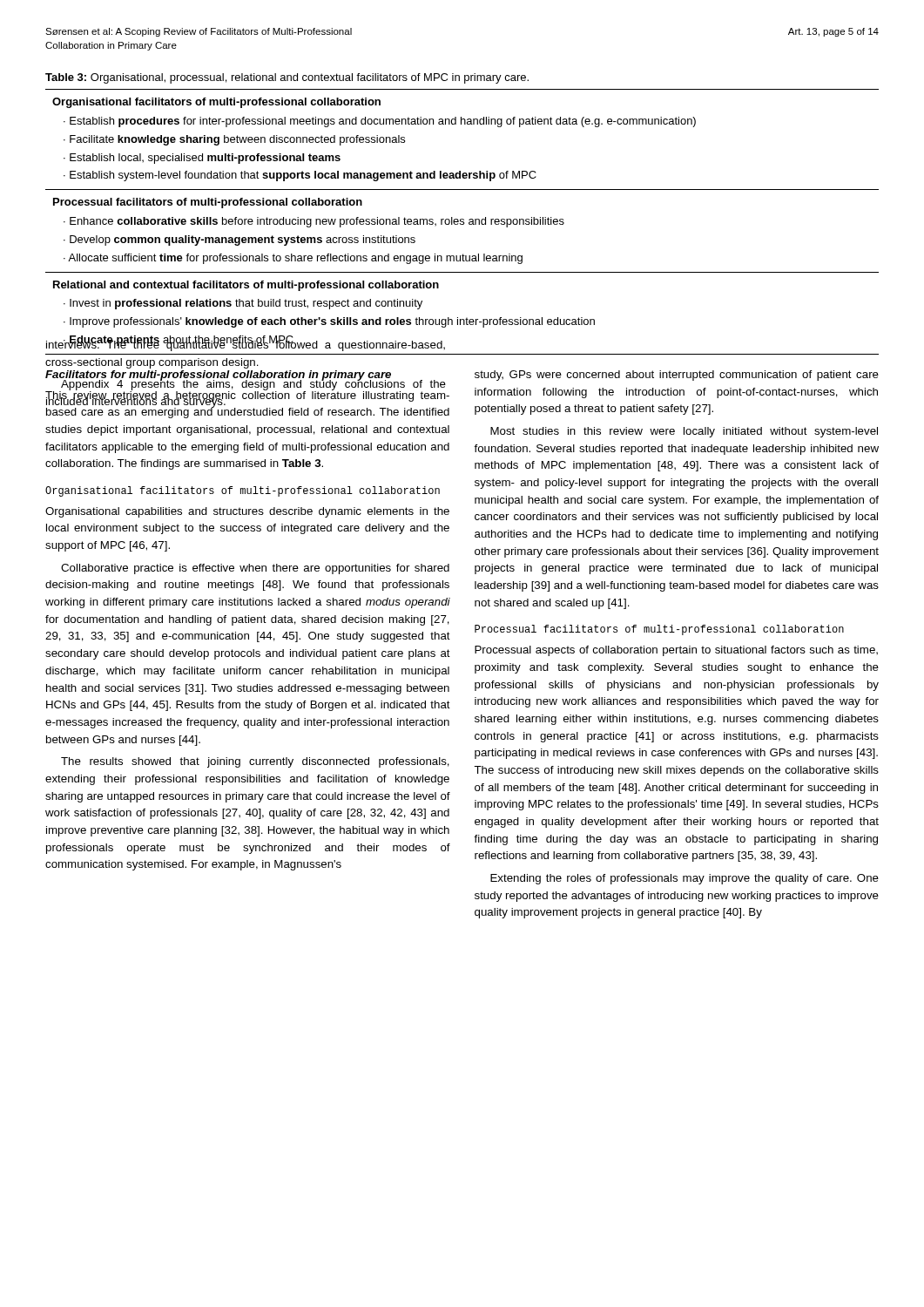
Task: Click on the region starting "study, GPs were concerned"
Action: click(x=676, y=489)
